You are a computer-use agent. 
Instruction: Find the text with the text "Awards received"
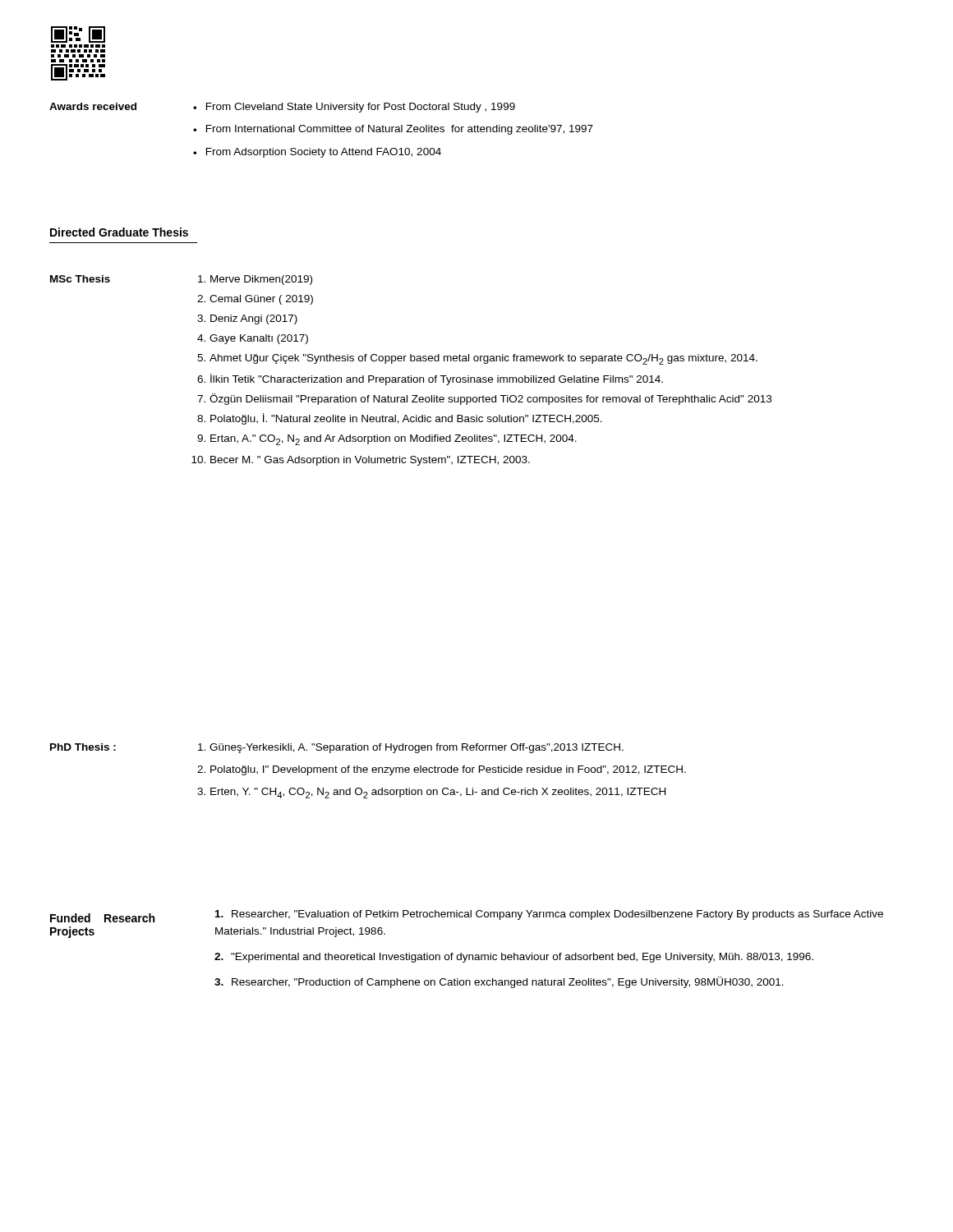click(93, 106)
